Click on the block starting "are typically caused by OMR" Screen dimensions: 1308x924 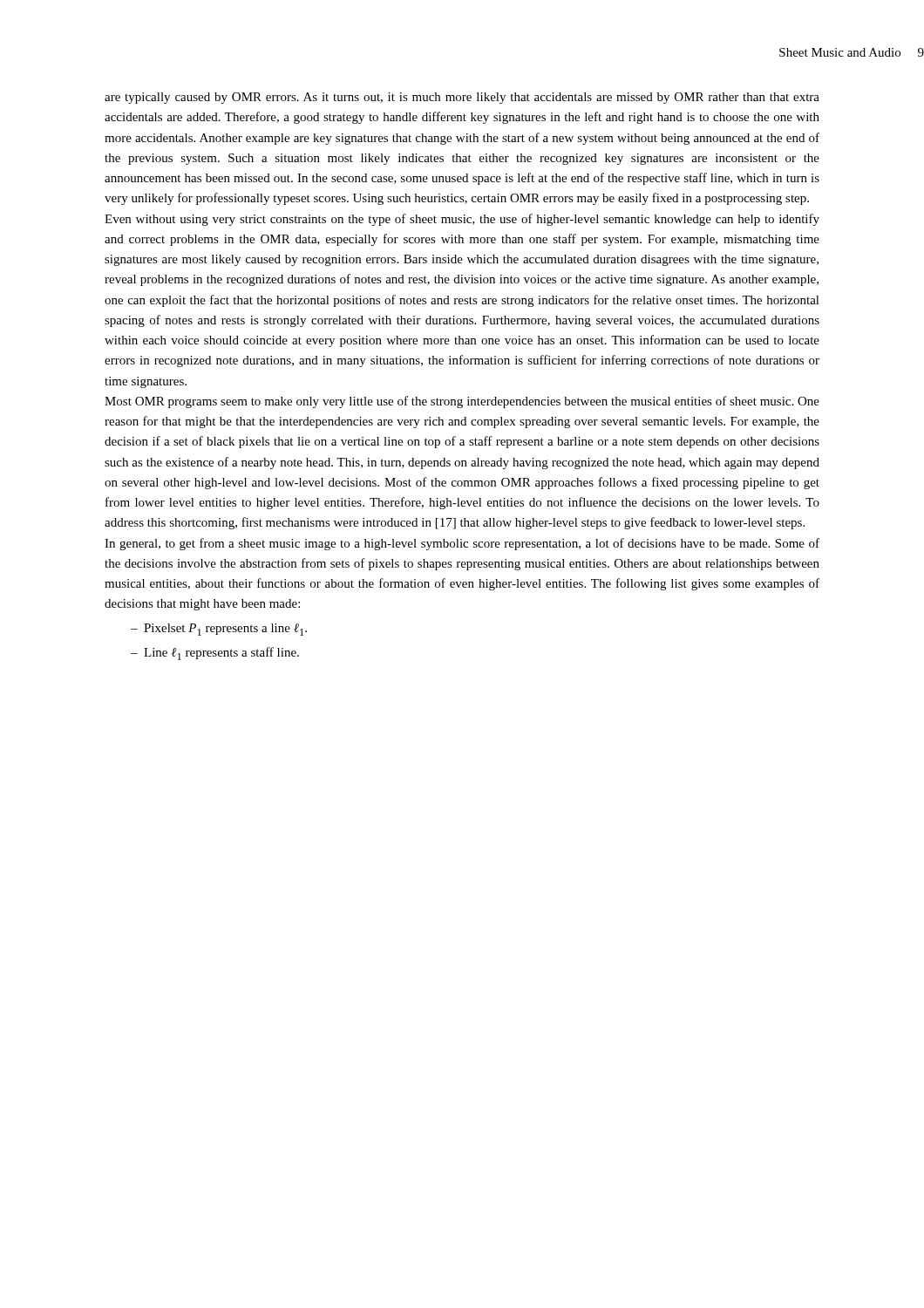(462, 148)
